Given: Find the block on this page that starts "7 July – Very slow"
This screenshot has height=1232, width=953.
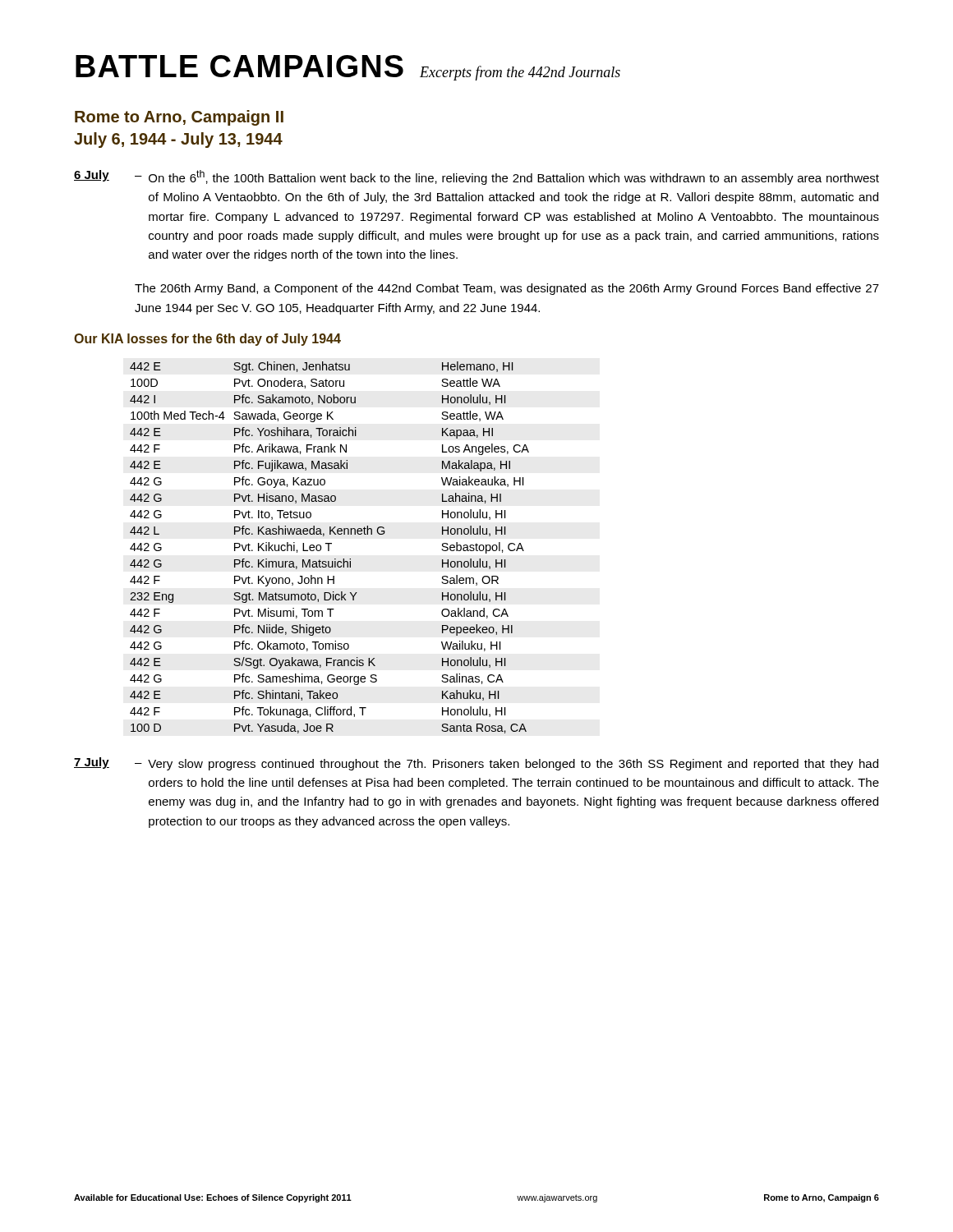Looking at the screenshot, I should (476, 792).
